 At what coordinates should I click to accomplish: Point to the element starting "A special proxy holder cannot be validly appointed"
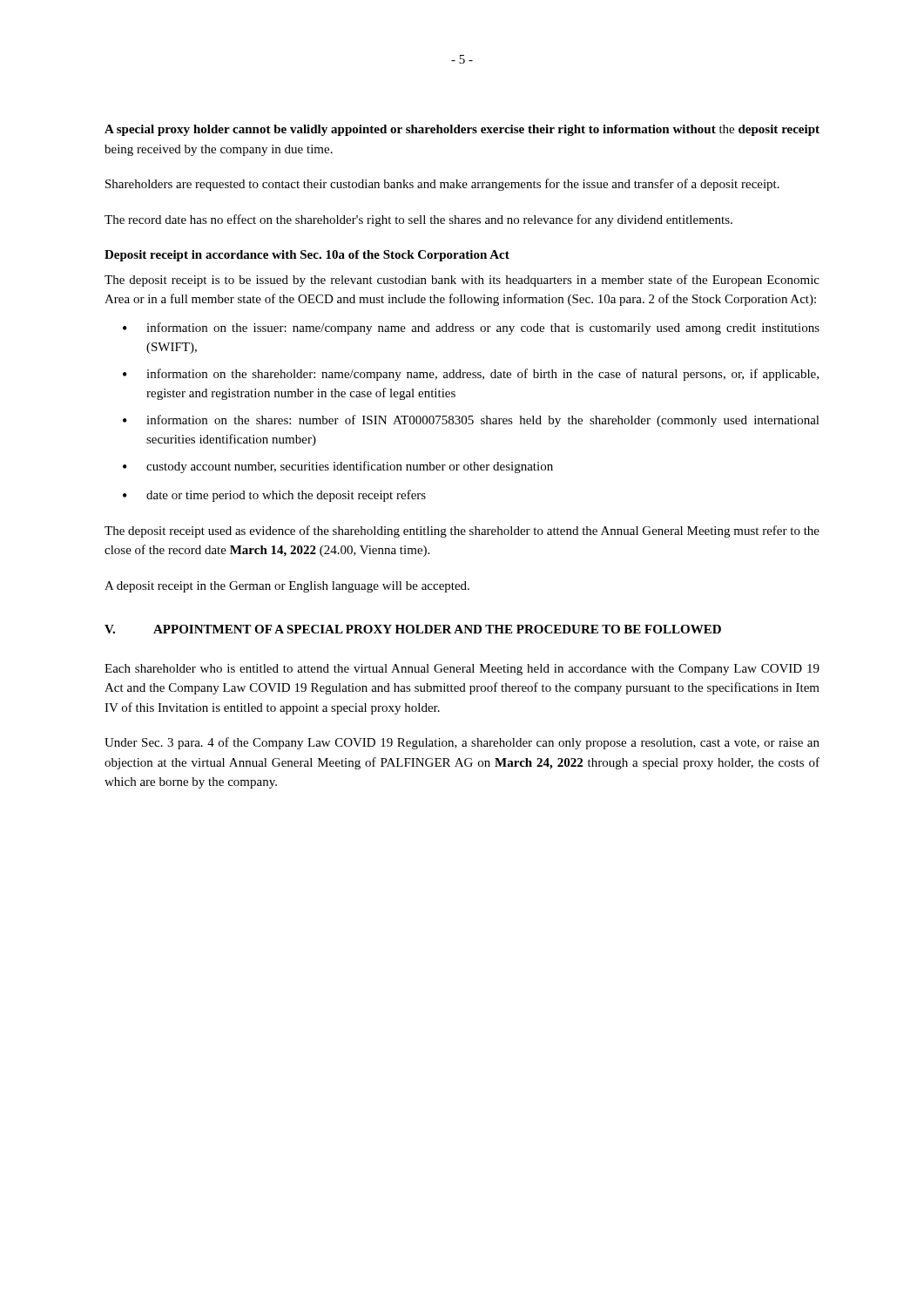462,139
